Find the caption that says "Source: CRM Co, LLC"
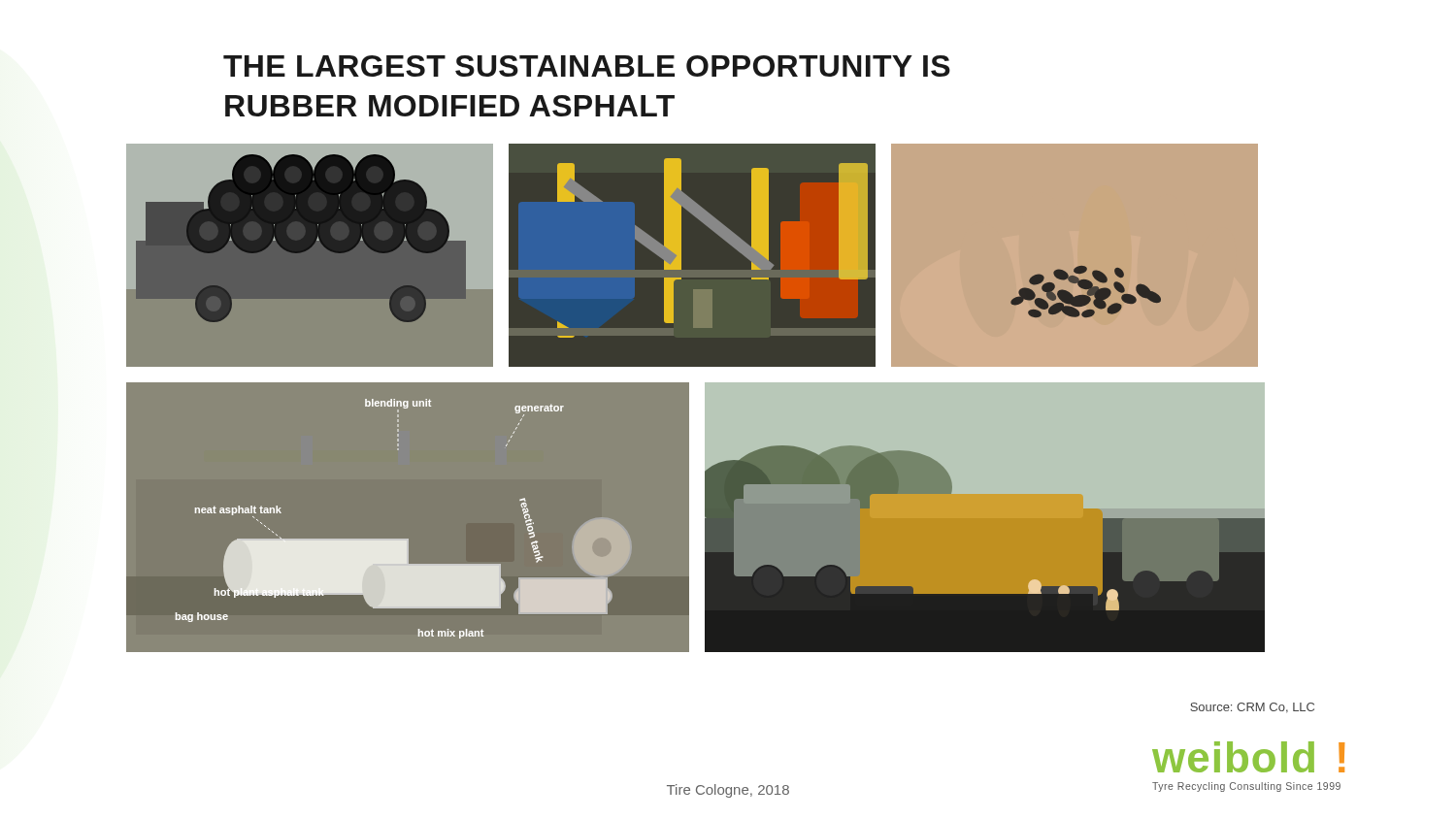Viewport: 1456px width, 819px height. click(x=1252, y=707)
